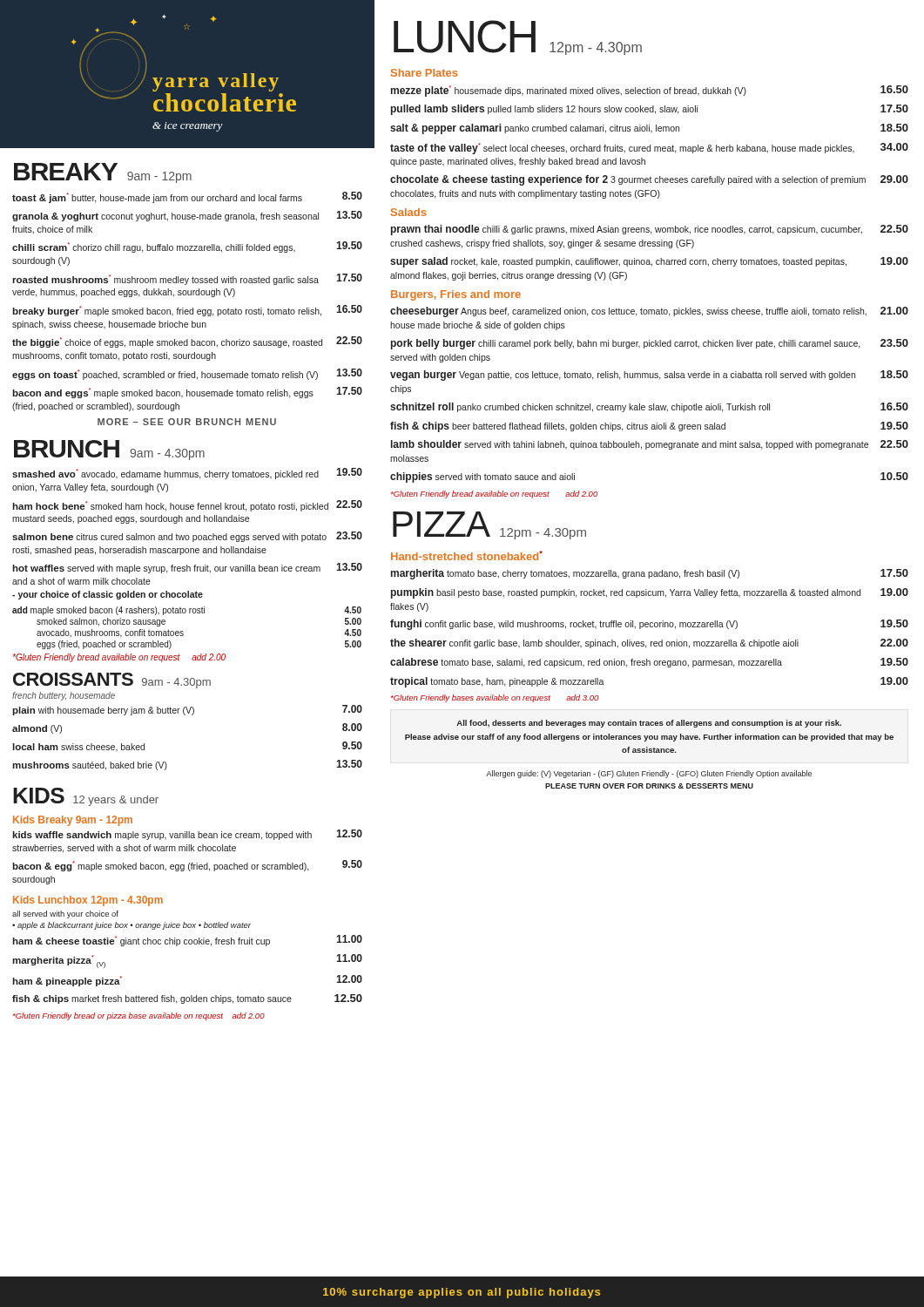Locate the text block starting "chocolate & cheese"
Image resolution: width=924 pixels, height=1307 pixels.
click(x=649, y=186)
